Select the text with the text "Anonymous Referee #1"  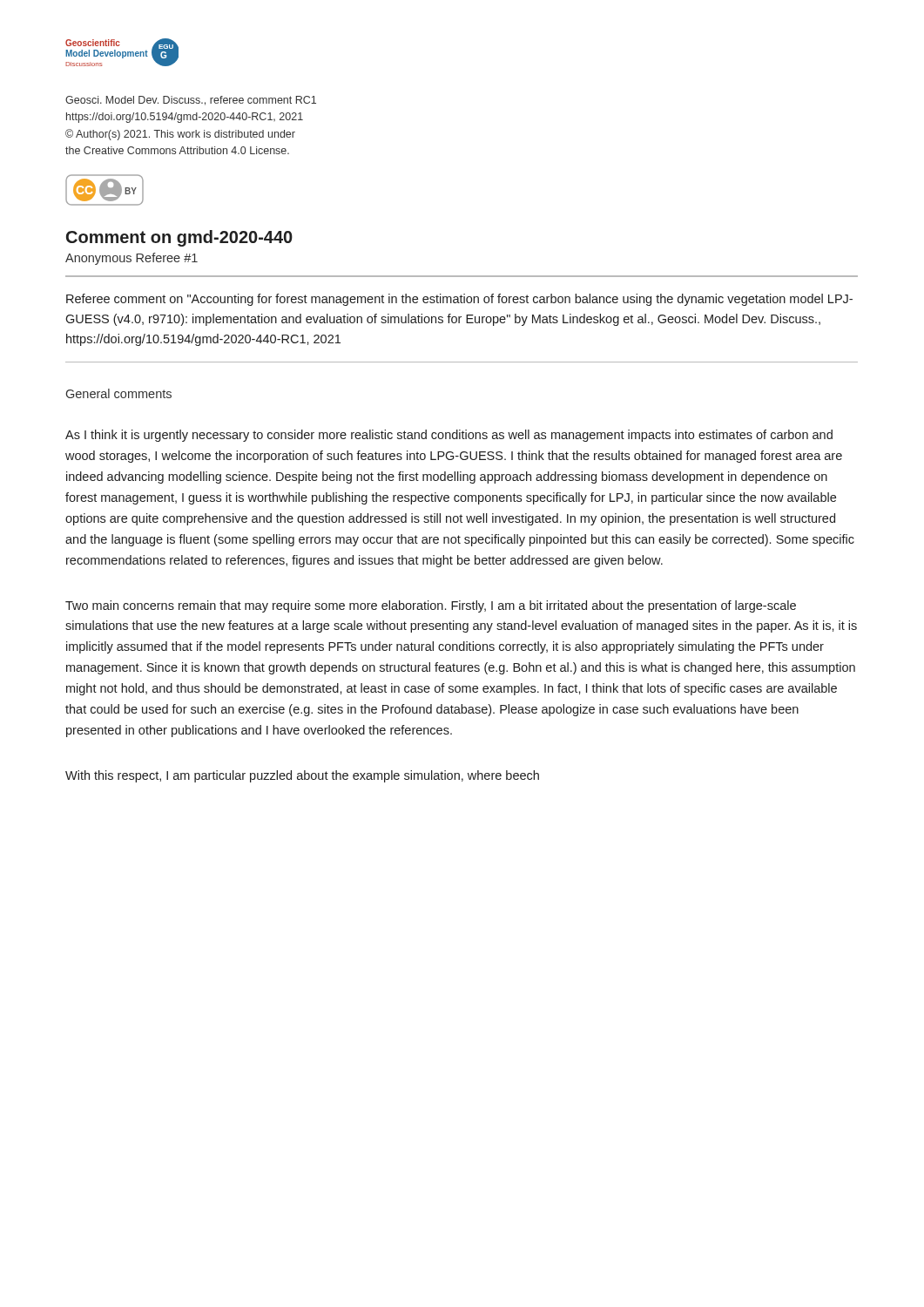(x=132, y=257)
